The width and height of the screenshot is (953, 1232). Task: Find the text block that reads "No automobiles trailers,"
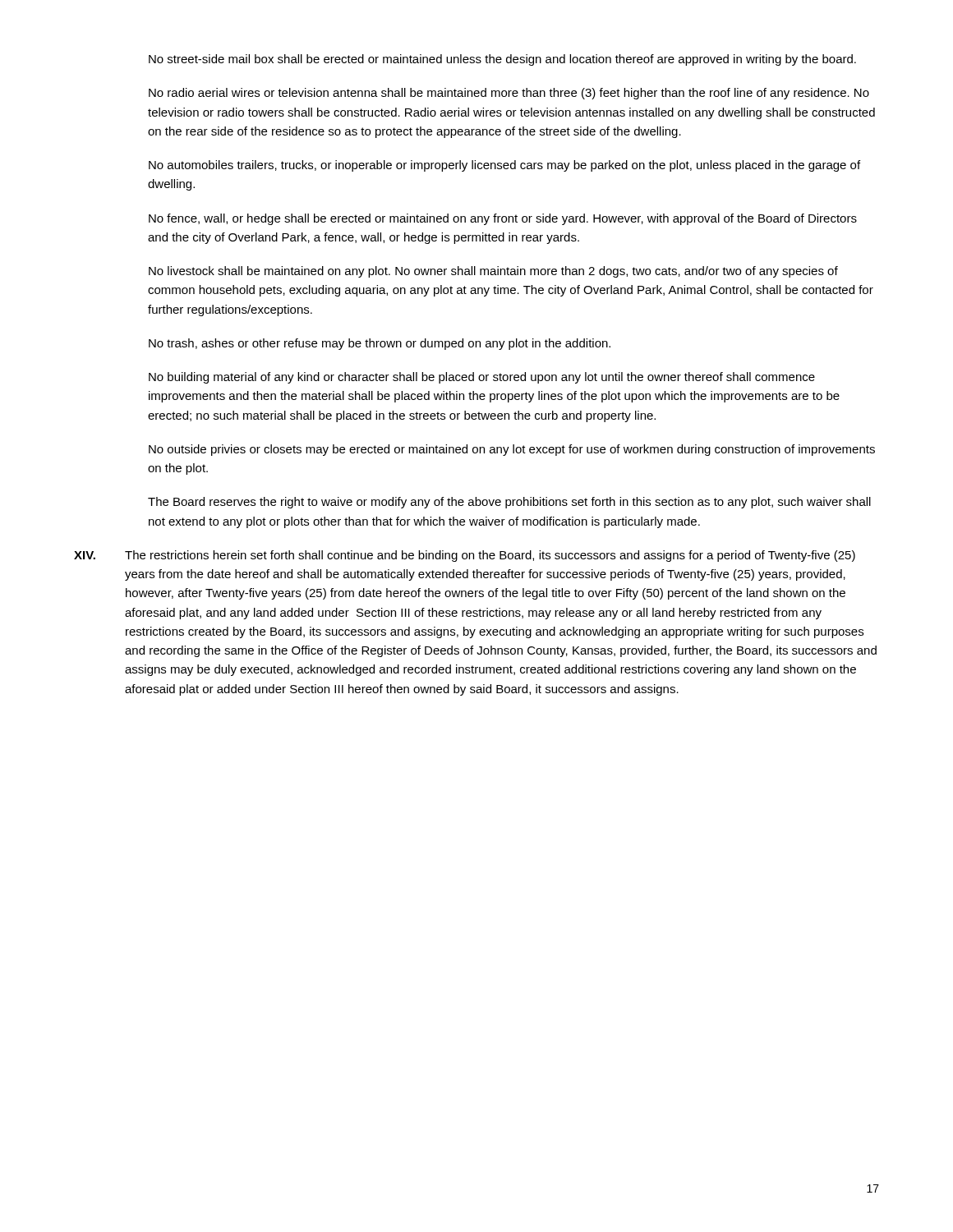(504, 174)
